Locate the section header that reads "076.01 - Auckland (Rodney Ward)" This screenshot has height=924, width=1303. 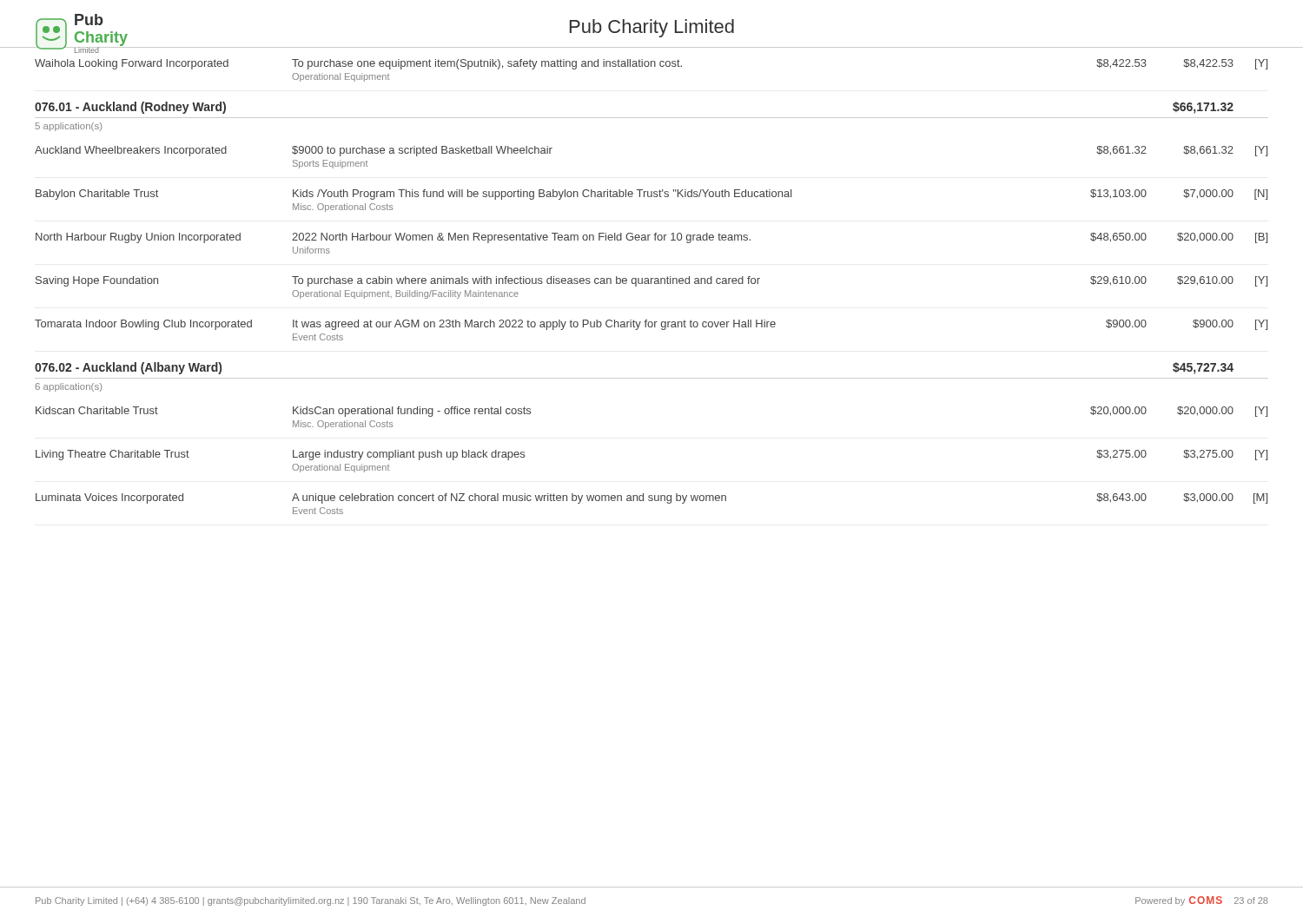[x=634, y=107]
